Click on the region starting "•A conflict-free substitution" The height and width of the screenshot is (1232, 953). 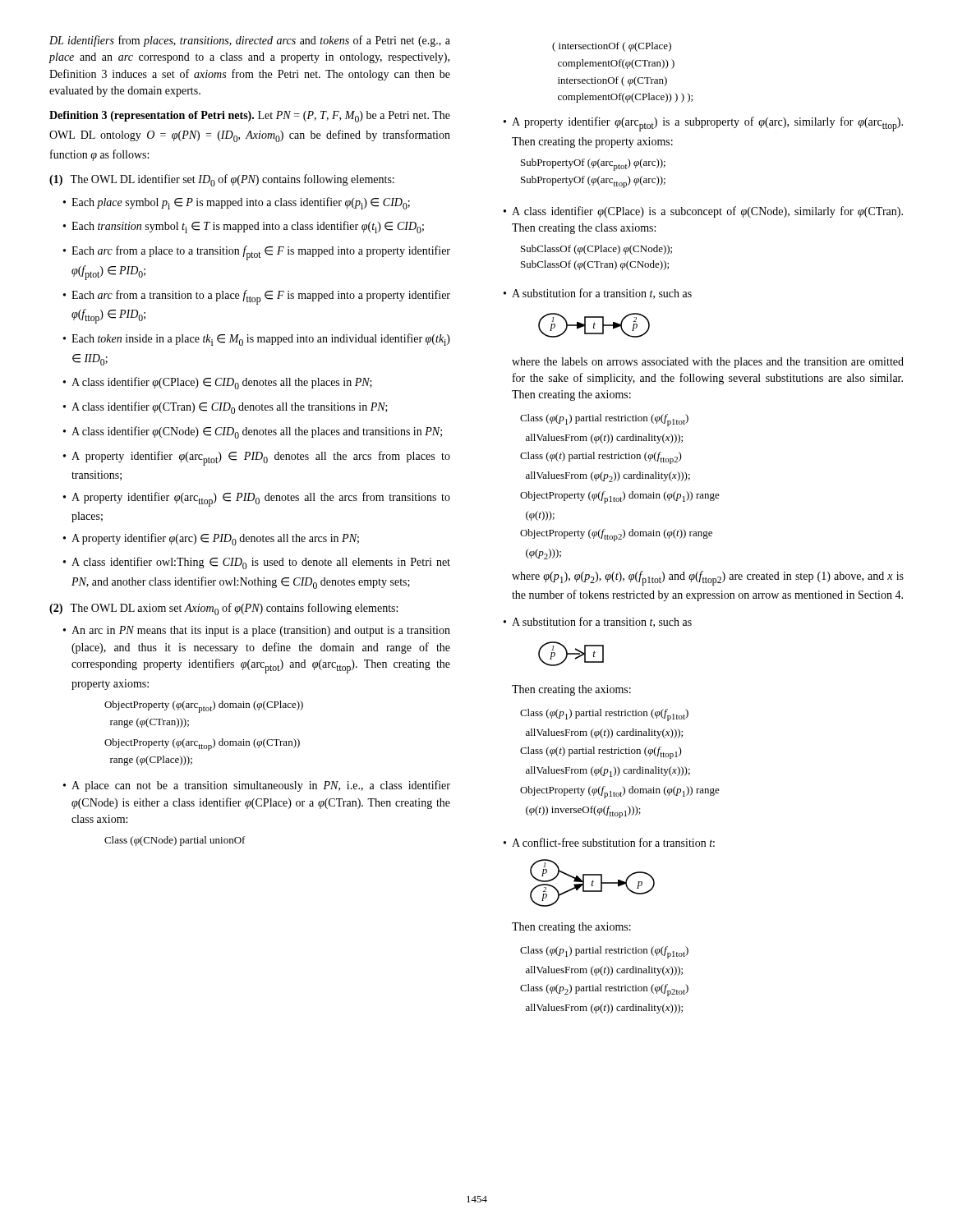(x=609, y=842)
